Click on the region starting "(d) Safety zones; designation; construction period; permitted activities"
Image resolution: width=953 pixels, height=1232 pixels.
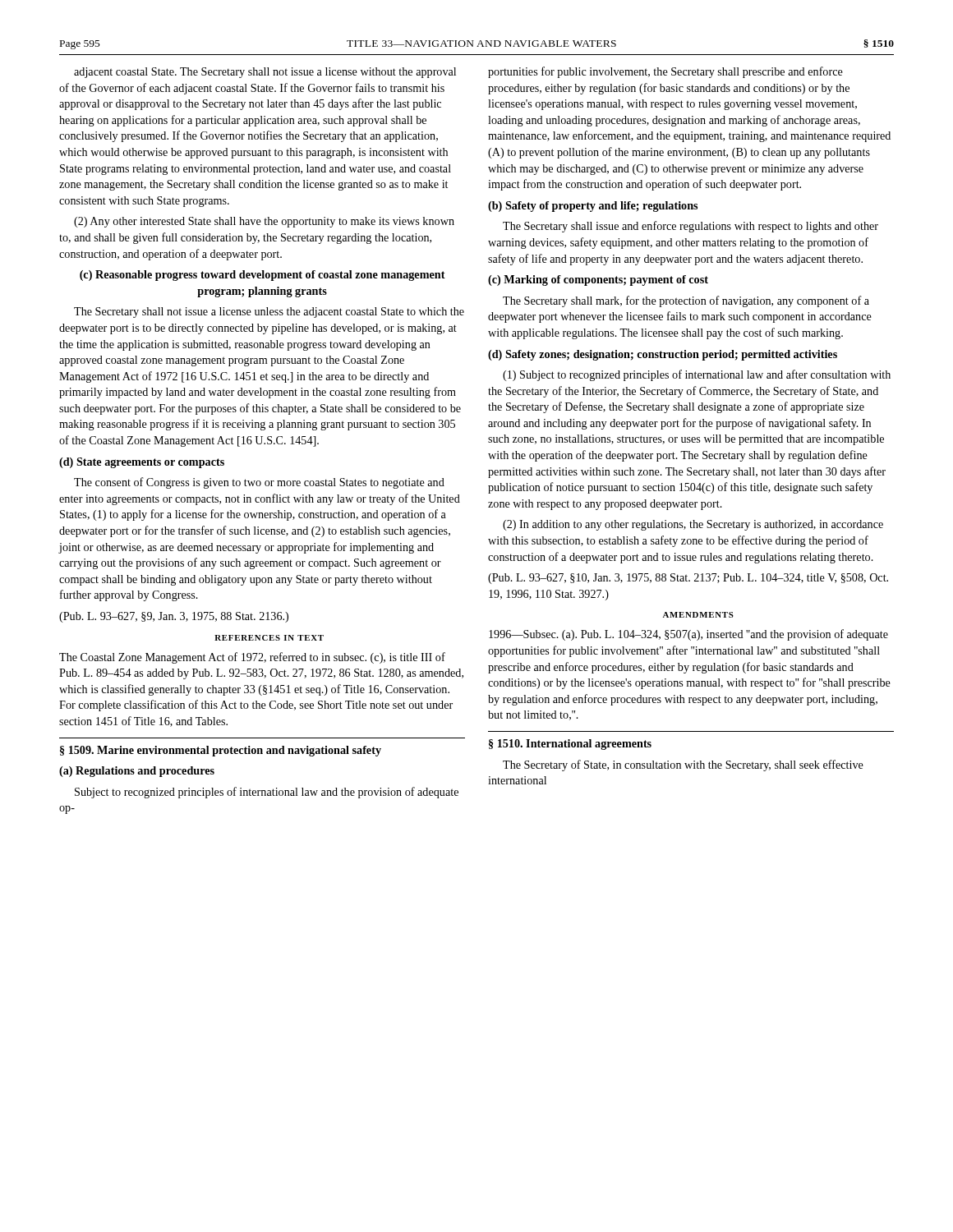click(691, 354)
